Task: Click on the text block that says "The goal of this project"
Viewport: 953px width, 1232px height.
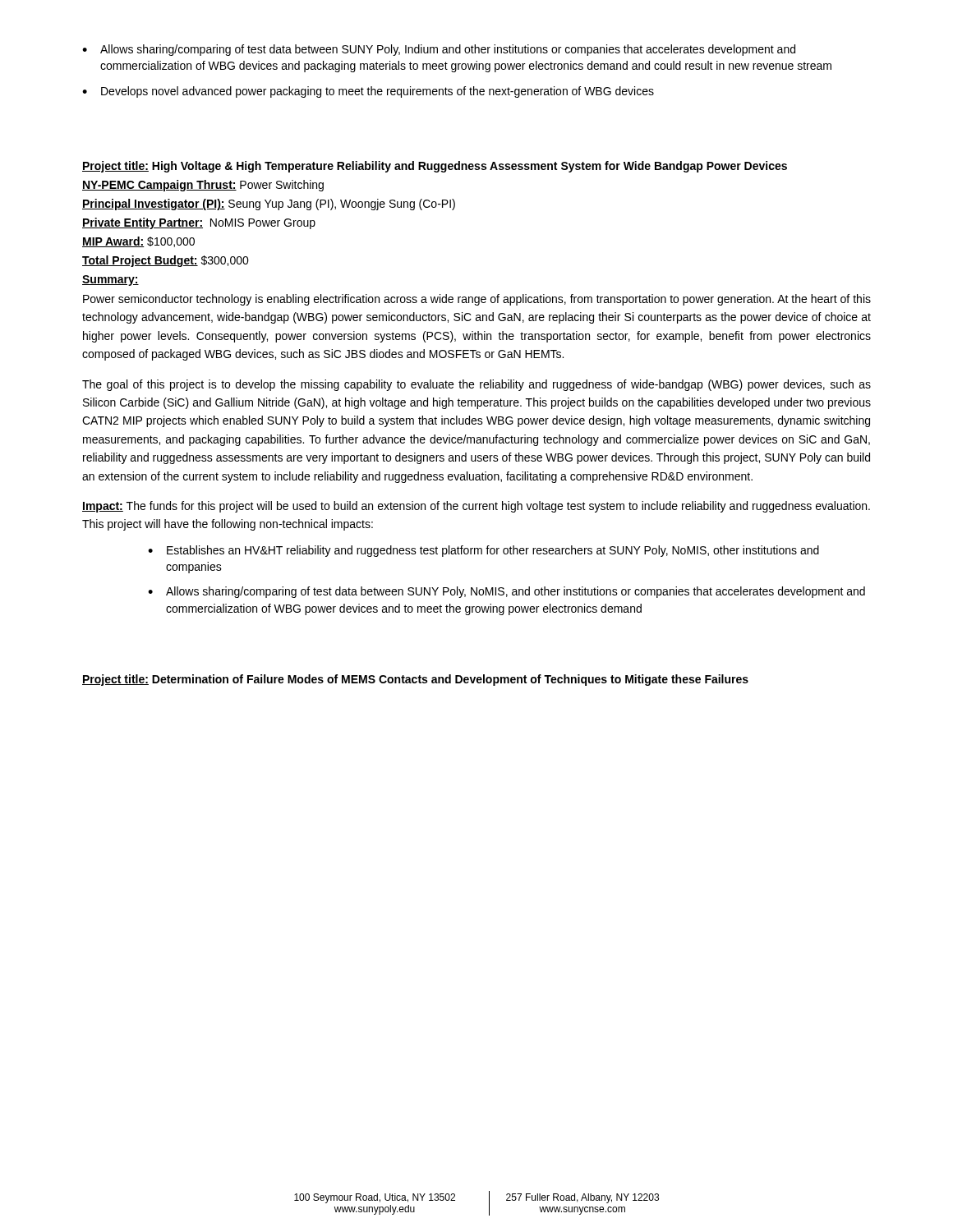Action: point(476,430)
